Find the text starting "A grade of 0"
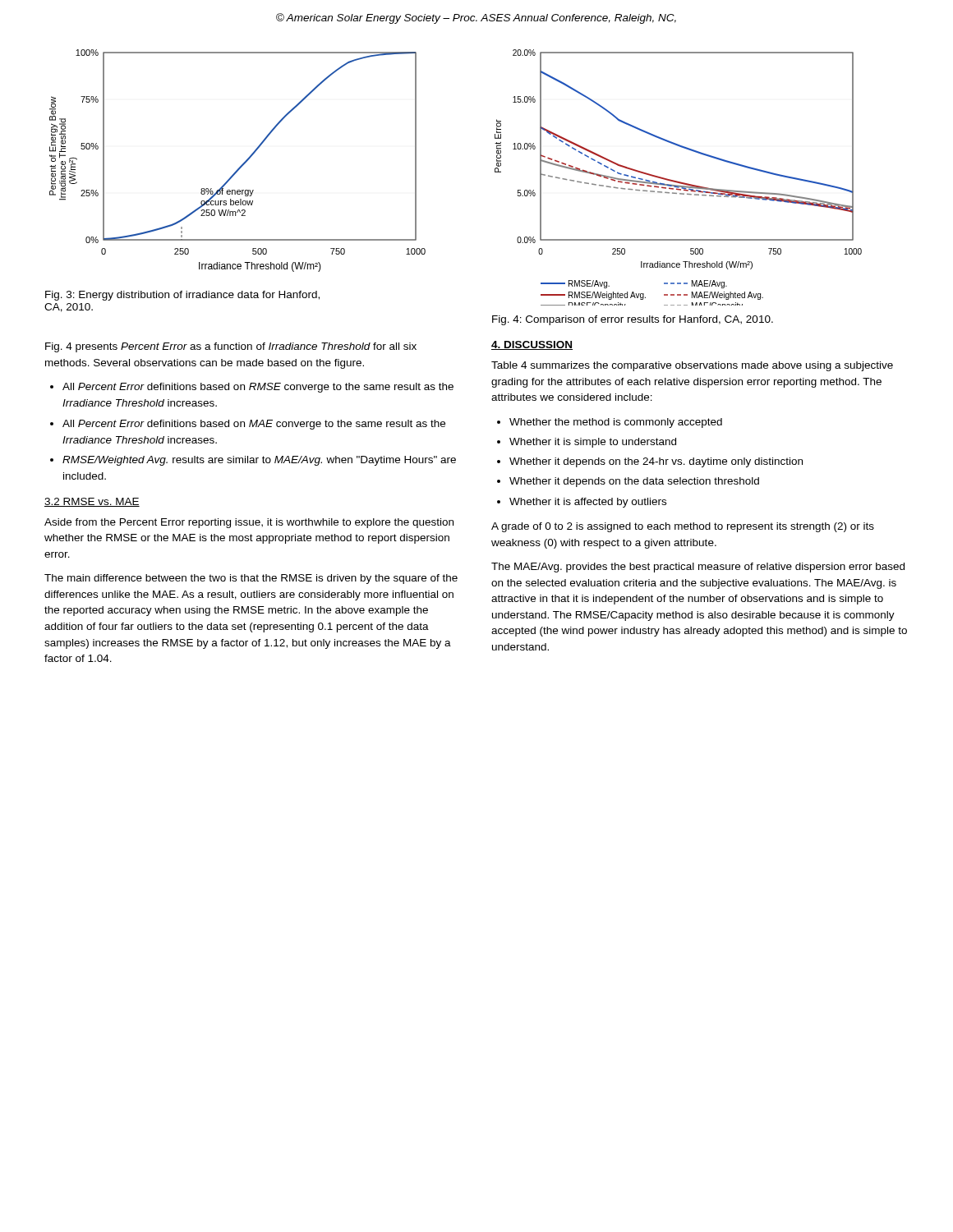 point(700,587)
